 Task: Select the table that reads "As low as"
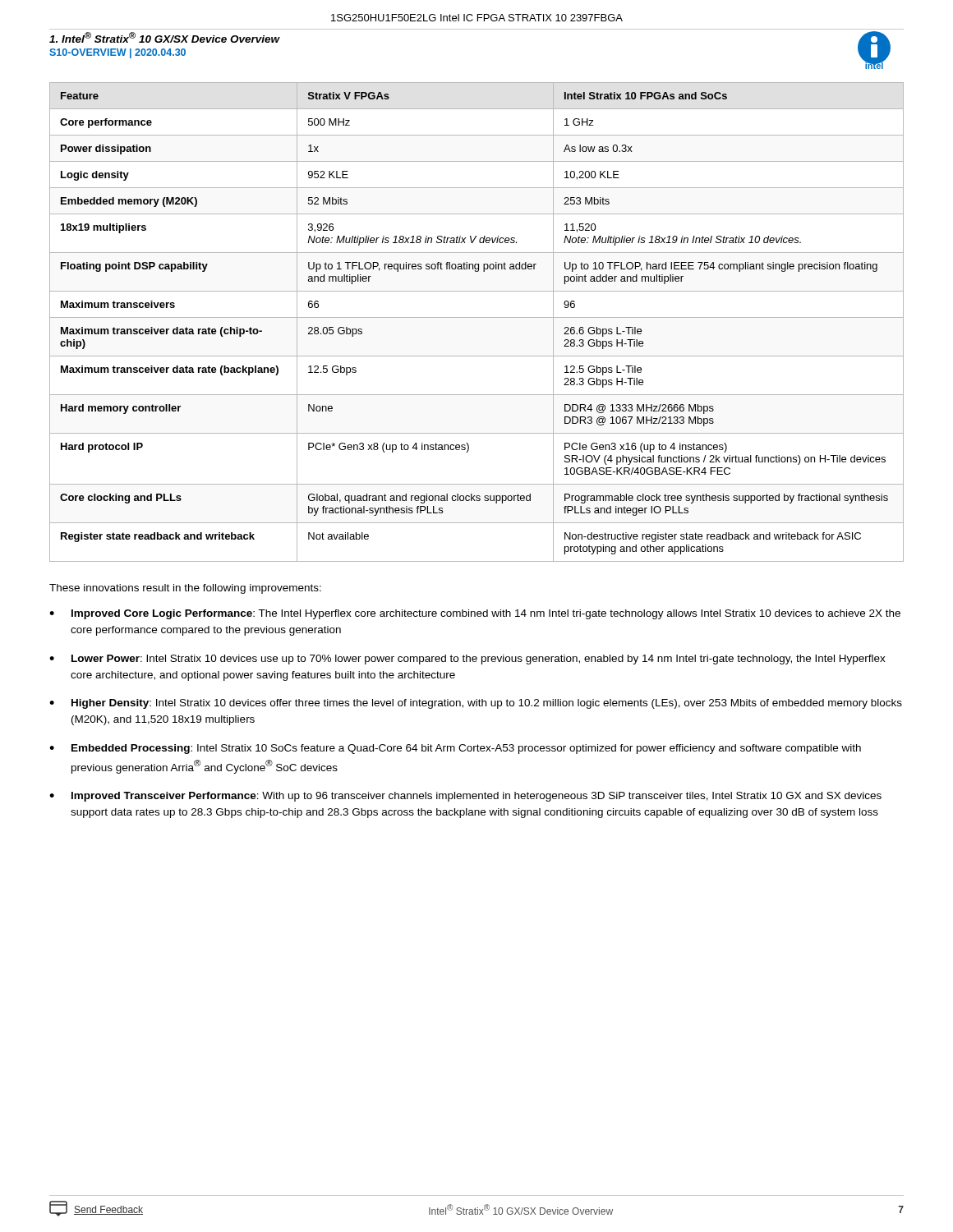[x=476, y=322]
